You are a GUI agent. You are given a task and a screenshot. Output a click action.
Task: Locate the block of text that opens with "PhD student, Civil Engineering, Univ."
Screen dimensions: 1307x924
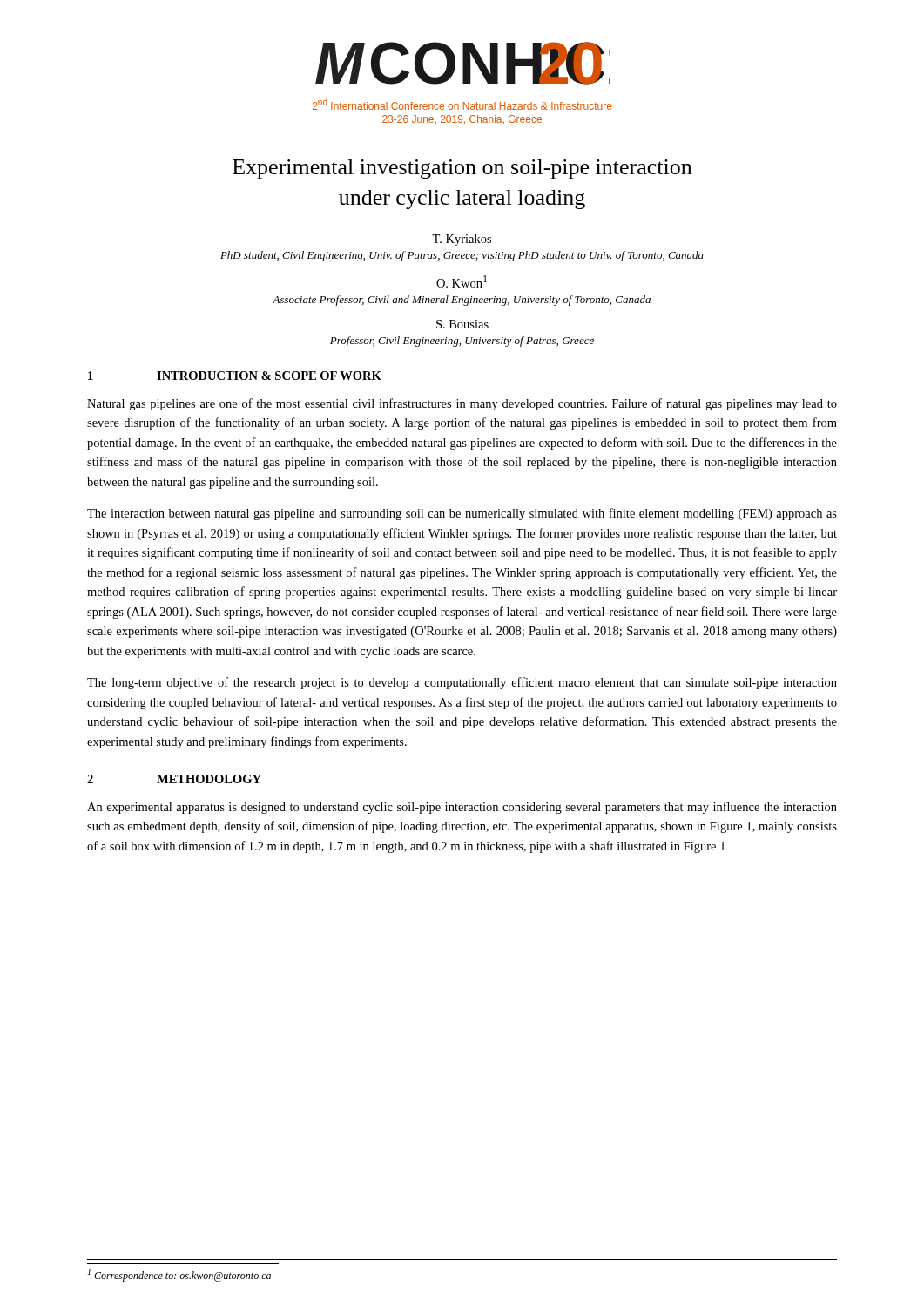click(462, 255)
